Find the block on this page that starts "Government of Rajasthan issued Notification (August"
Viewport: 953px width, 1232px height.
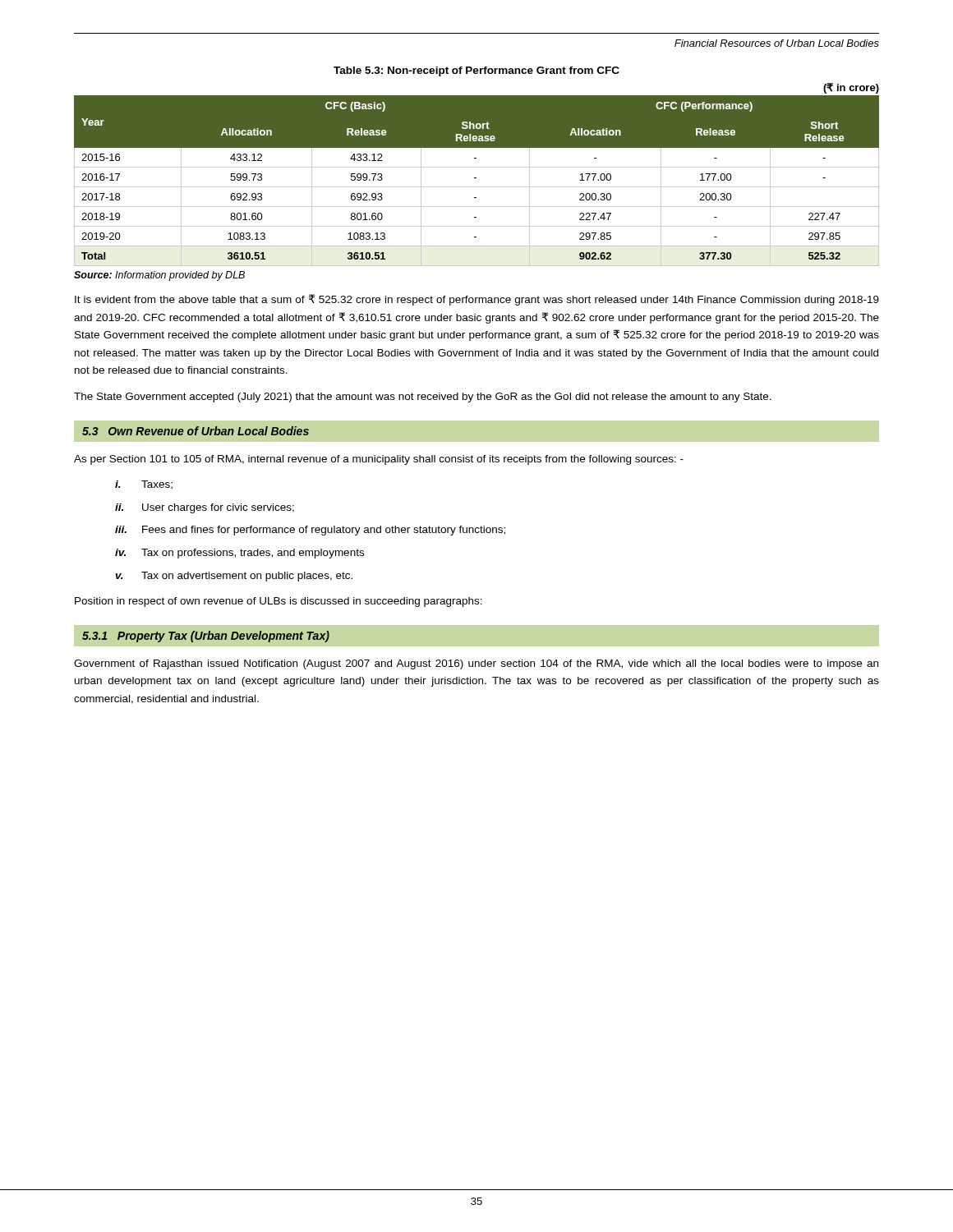(476, 681)
